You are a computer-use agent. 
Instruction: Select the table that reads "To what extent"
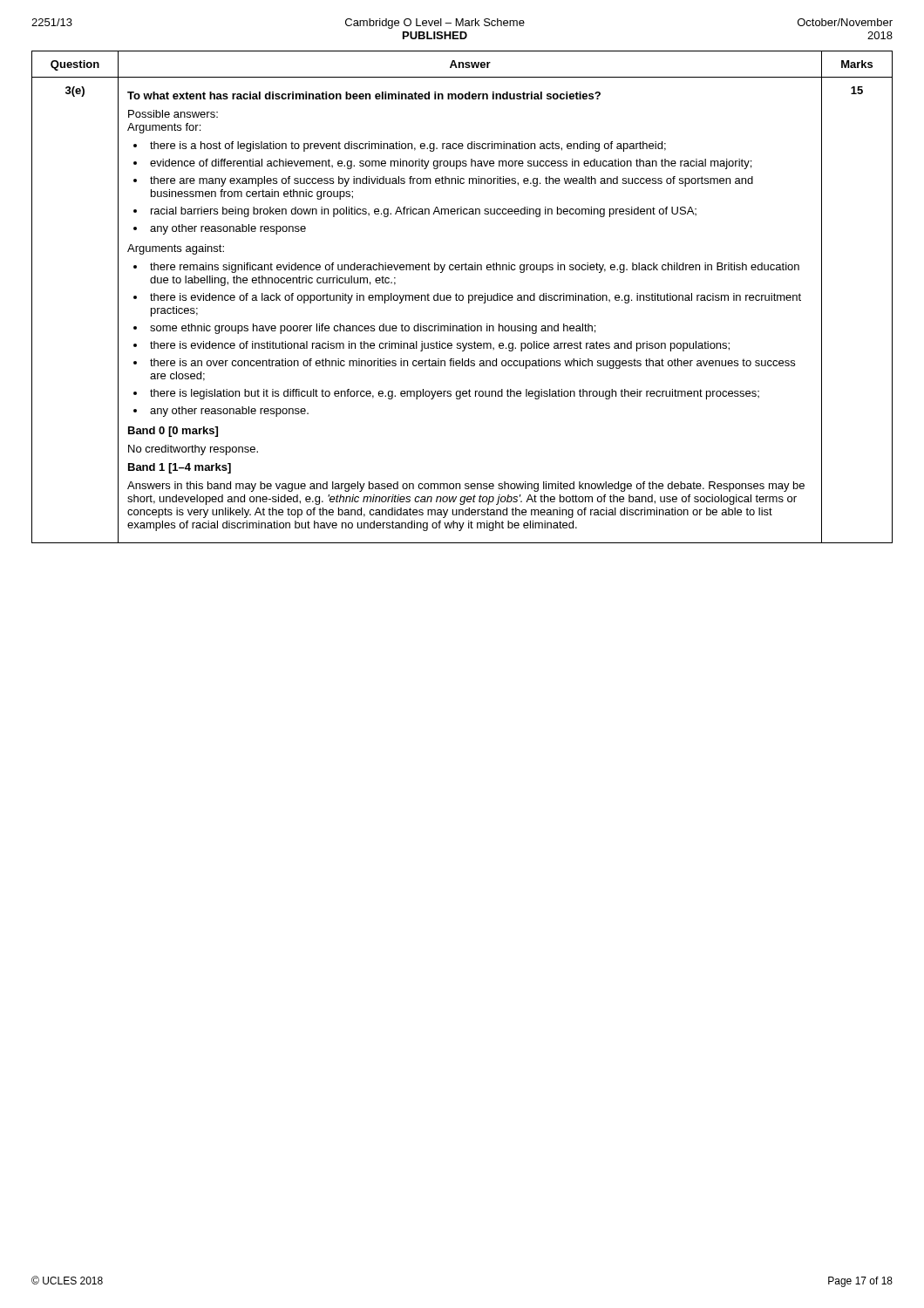462,297
